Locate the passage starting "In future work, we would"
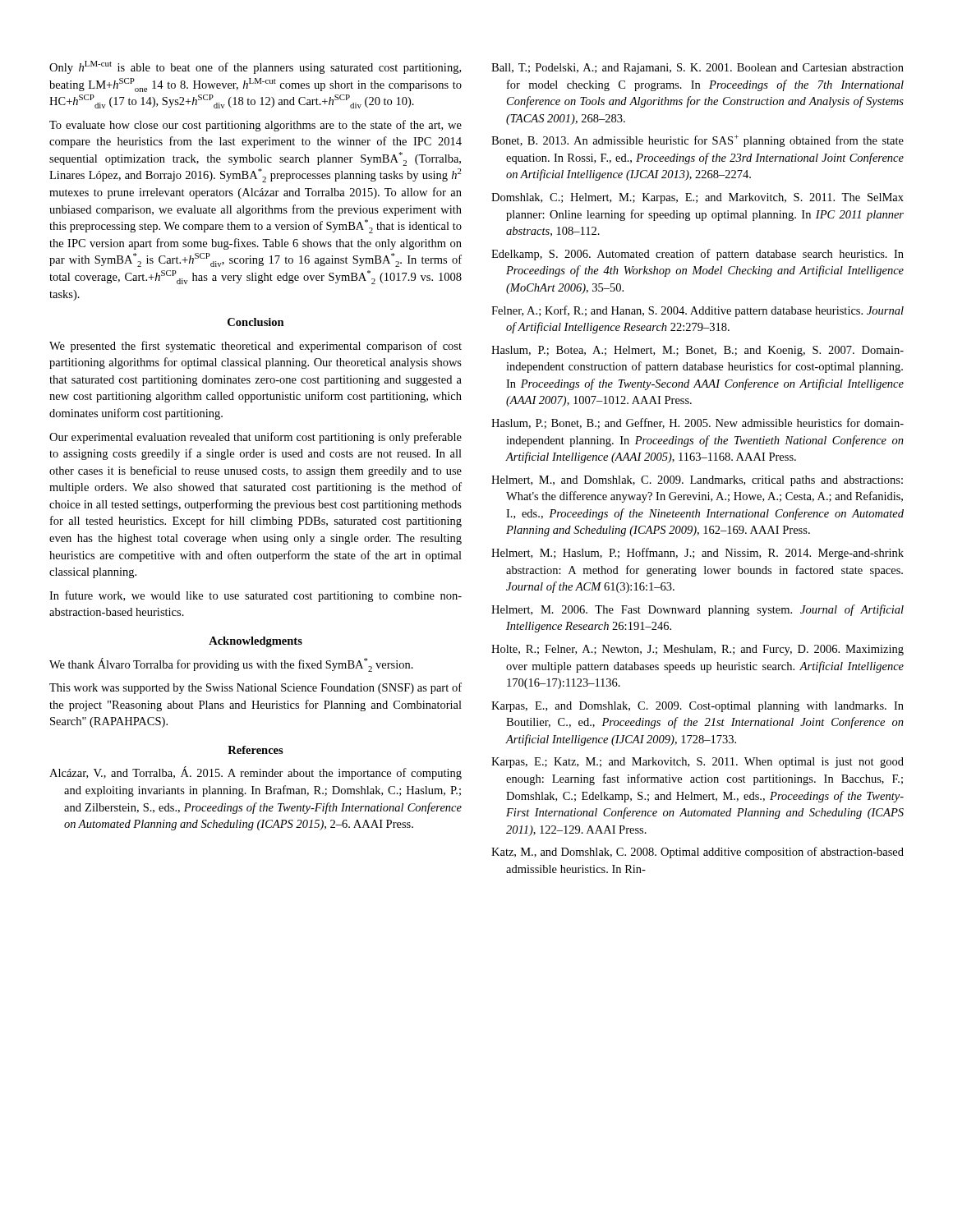953x1232 pixels. (x=255, y=604)
